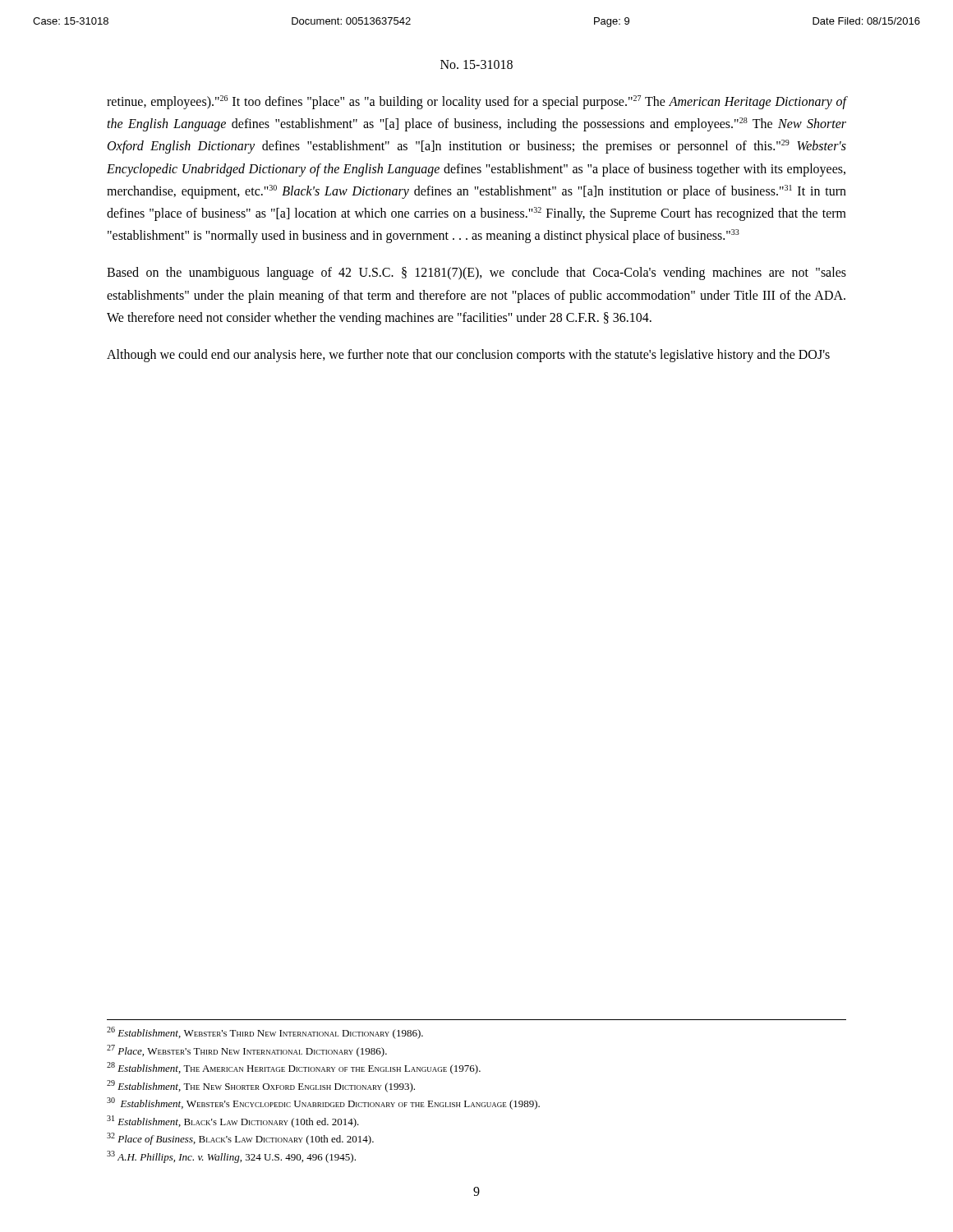This screenshot has height=1232, width=953.
Task: Locate the block of text that opens with "32 Place of Business, Black's"
Action: coord(240,1139)
